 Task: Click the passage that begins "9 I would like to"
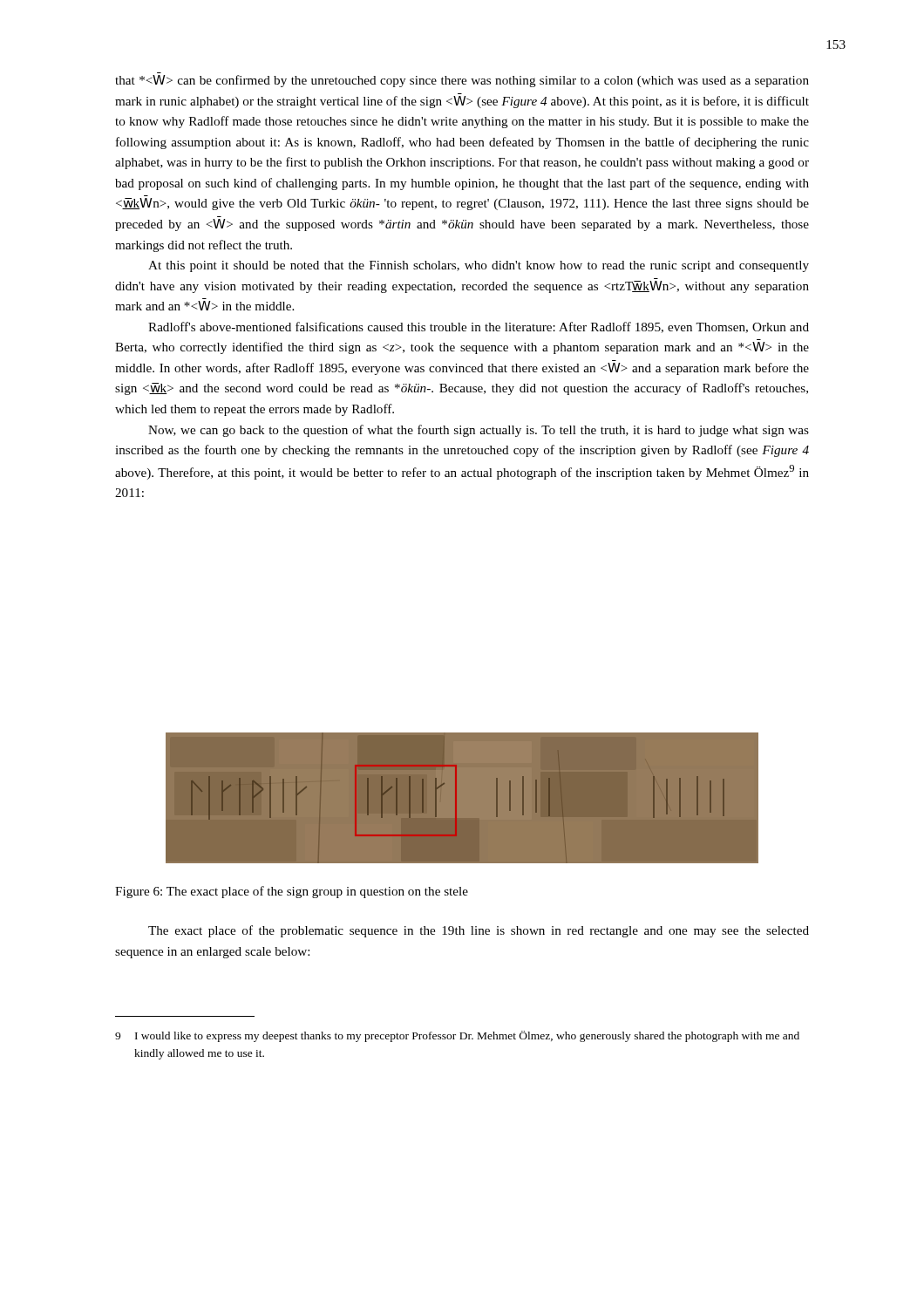[462, 1044]
